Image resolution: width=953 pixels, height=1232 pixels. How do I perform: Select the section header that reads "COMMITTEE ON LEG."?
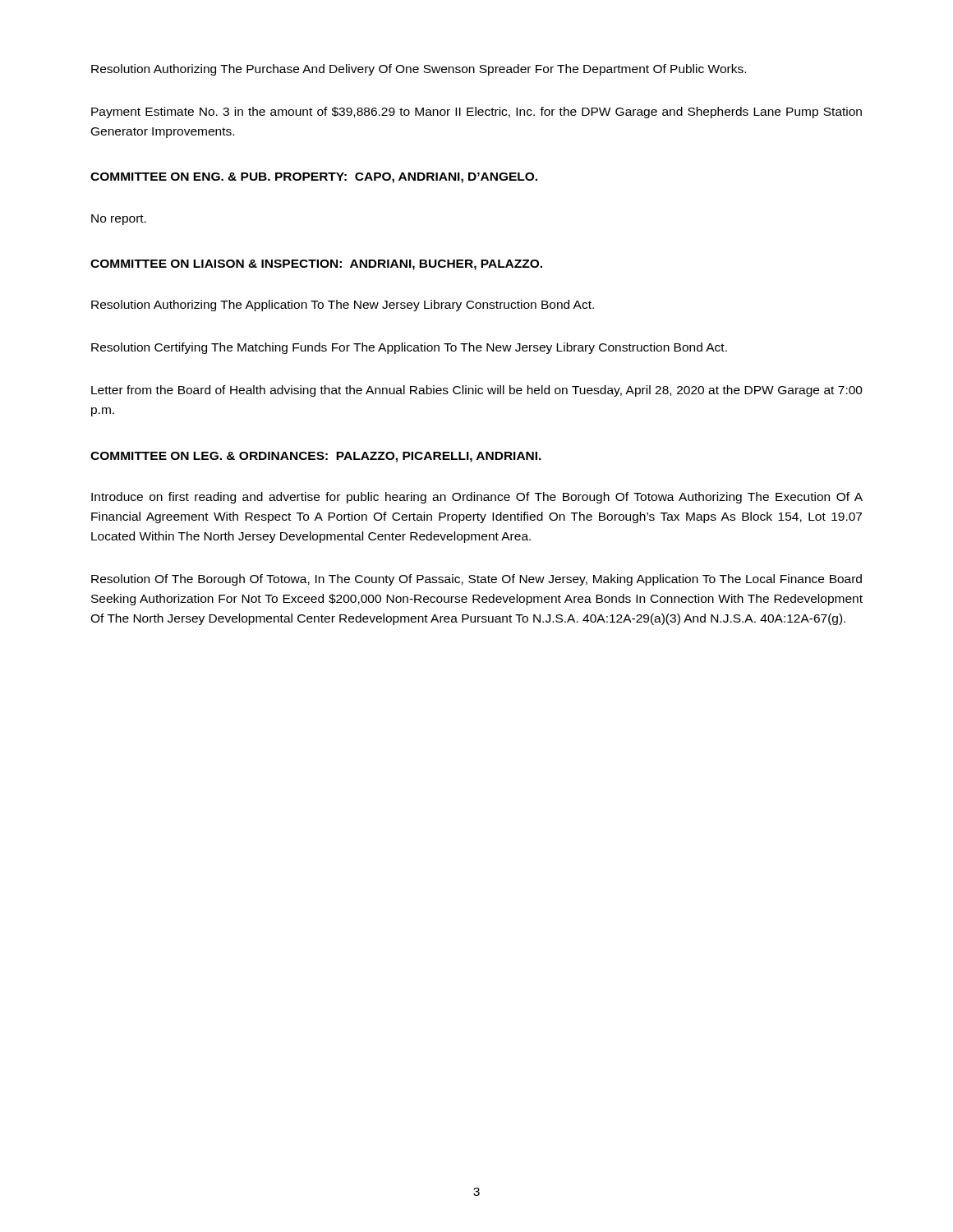[316, 455]
